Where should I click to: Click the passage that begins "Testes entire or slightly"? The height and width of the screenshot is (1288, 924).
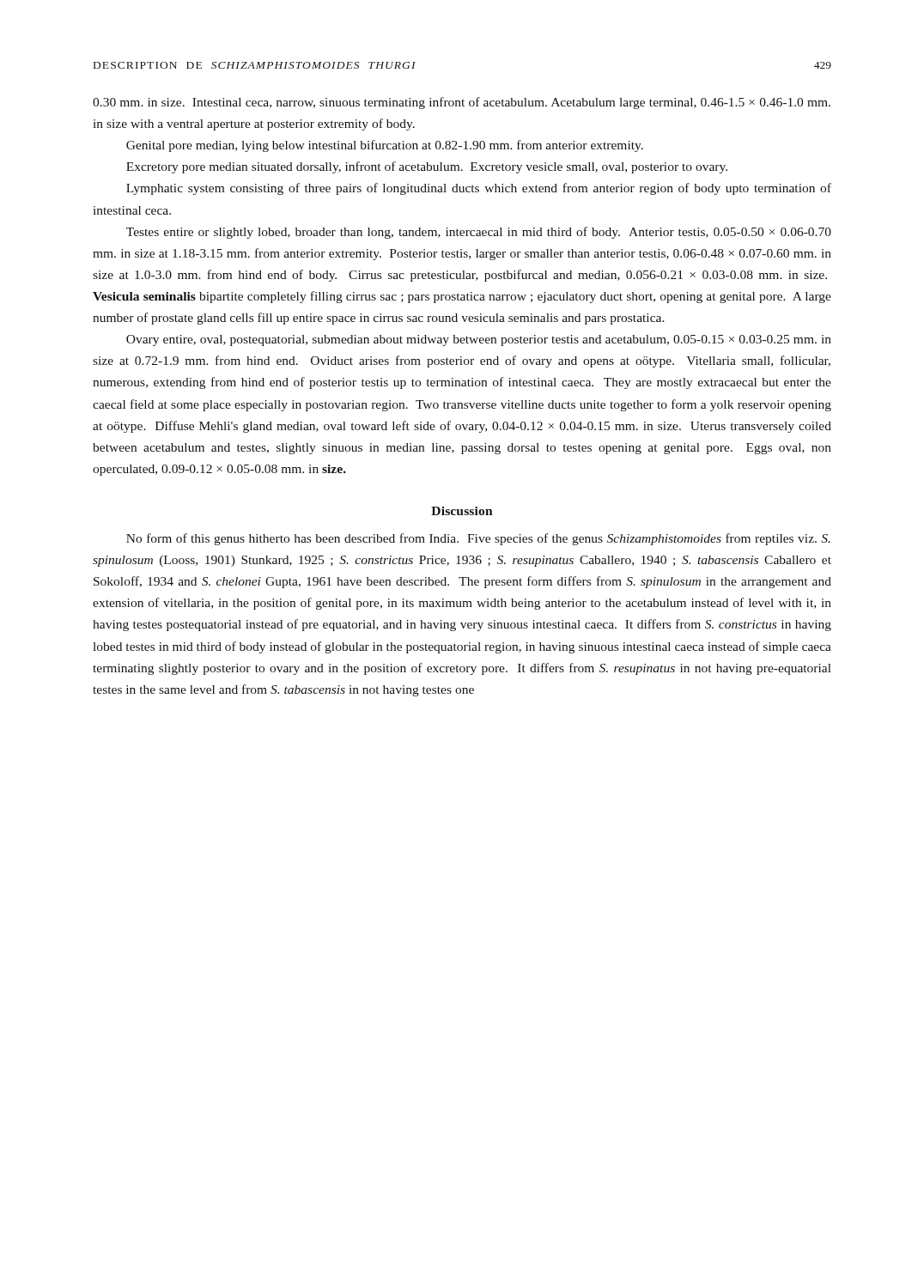462,274
